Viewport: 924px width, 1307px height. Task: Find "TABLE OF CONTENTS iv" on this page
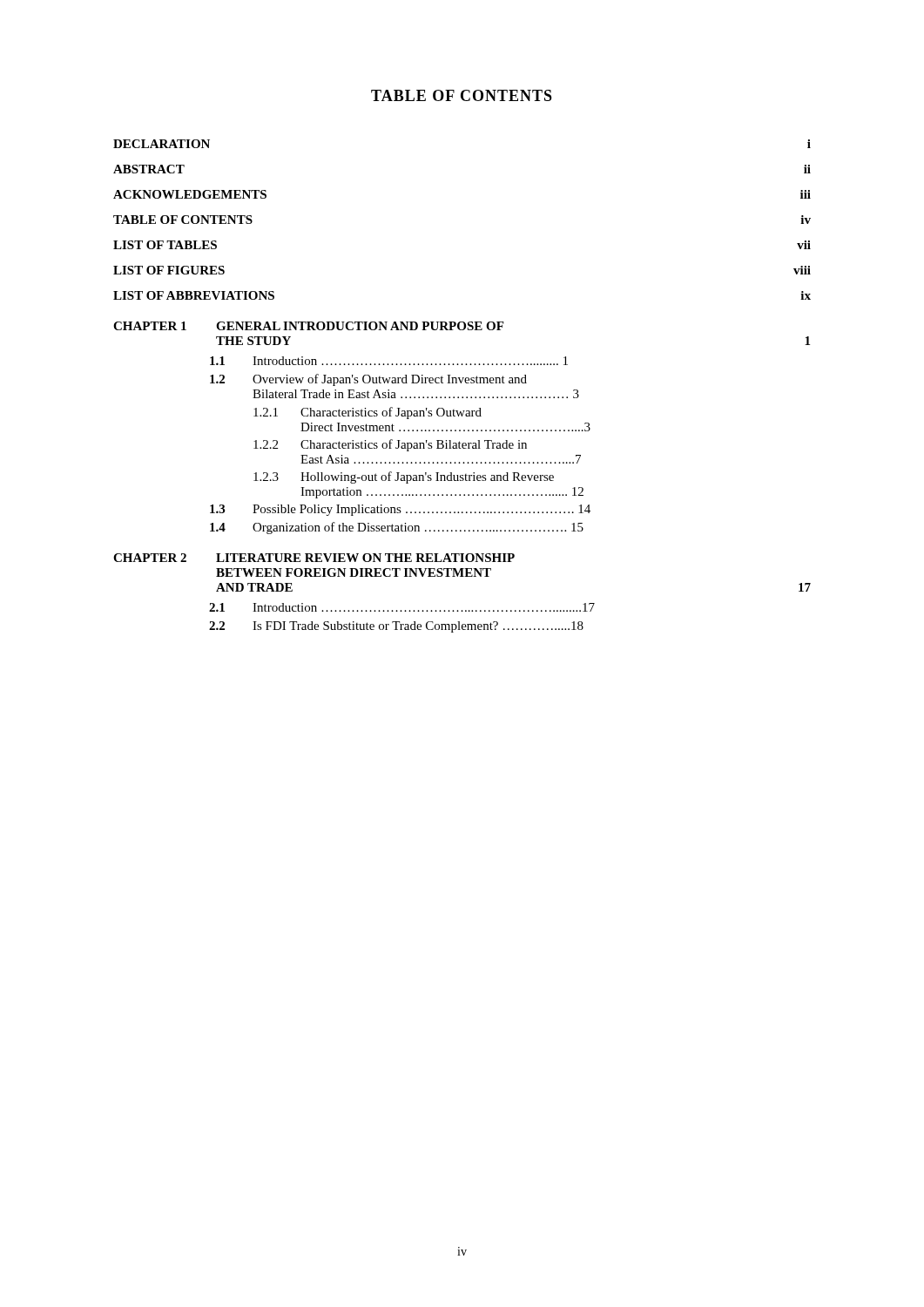tap(183, 219)
